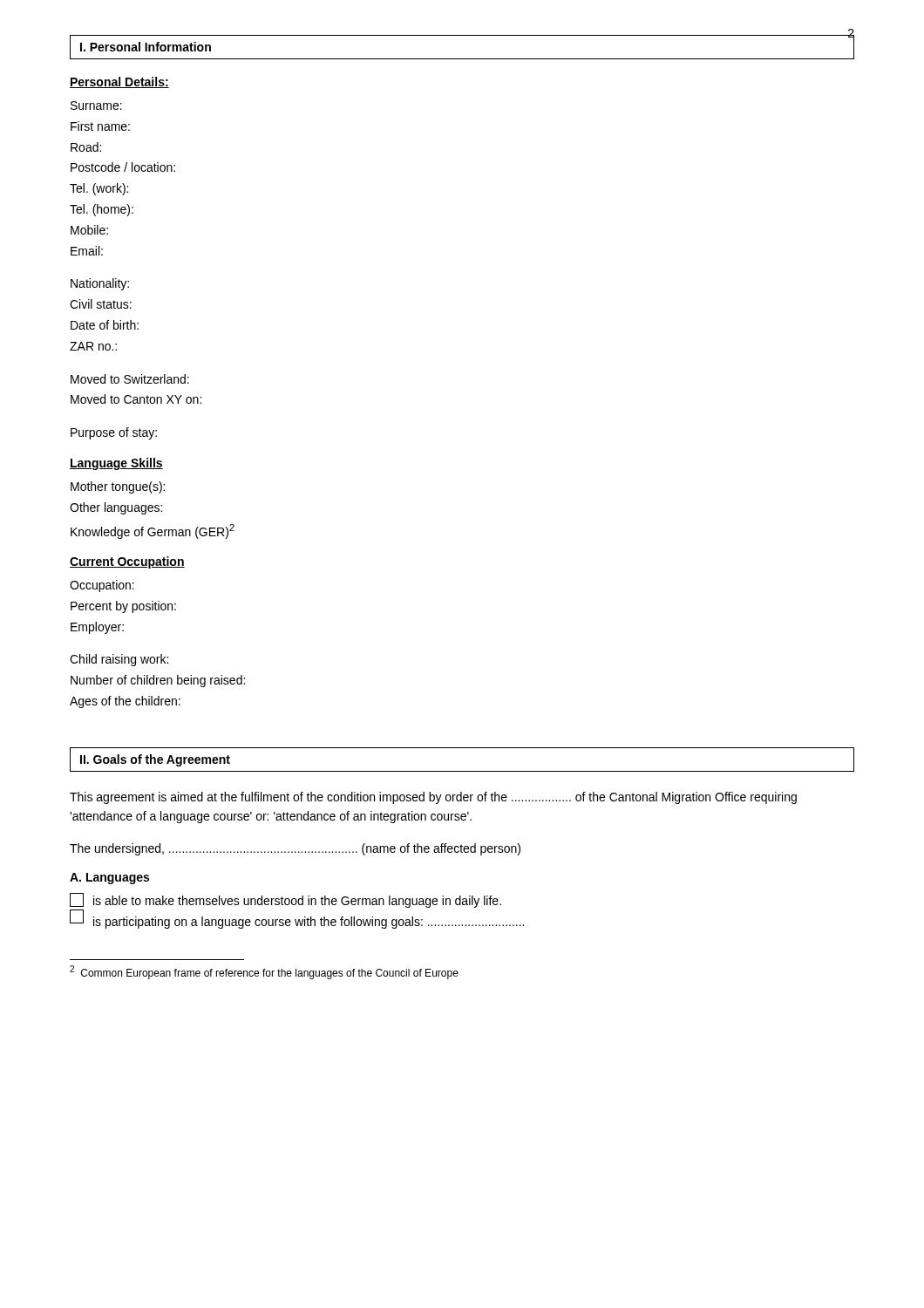Select the text block starting "Occupation: Percent by position:"
This screenshot has height=1308, width=924.
tap(102, 586)
